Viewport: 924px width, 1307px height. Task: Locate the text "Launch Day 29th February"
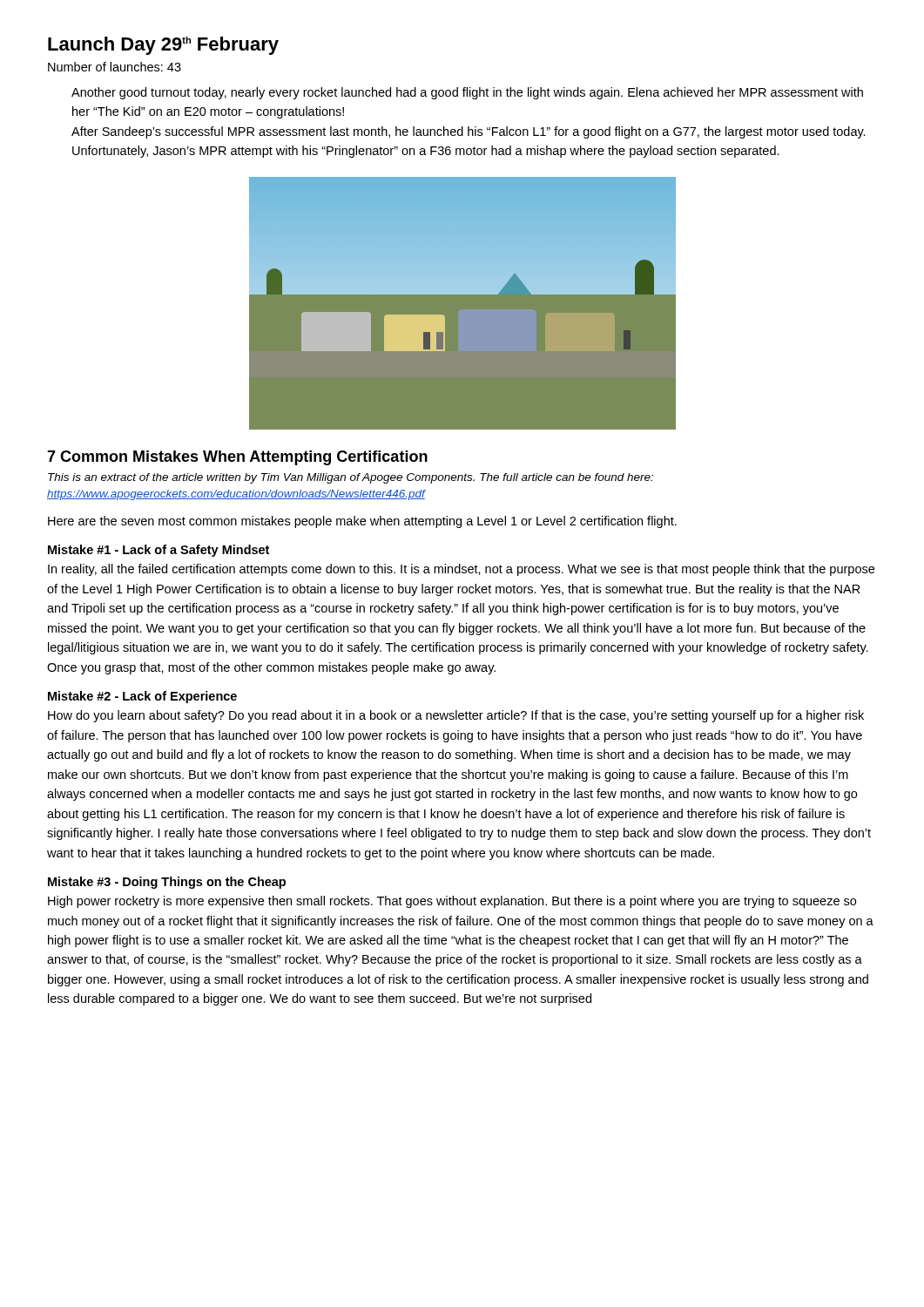coord(163,46)
